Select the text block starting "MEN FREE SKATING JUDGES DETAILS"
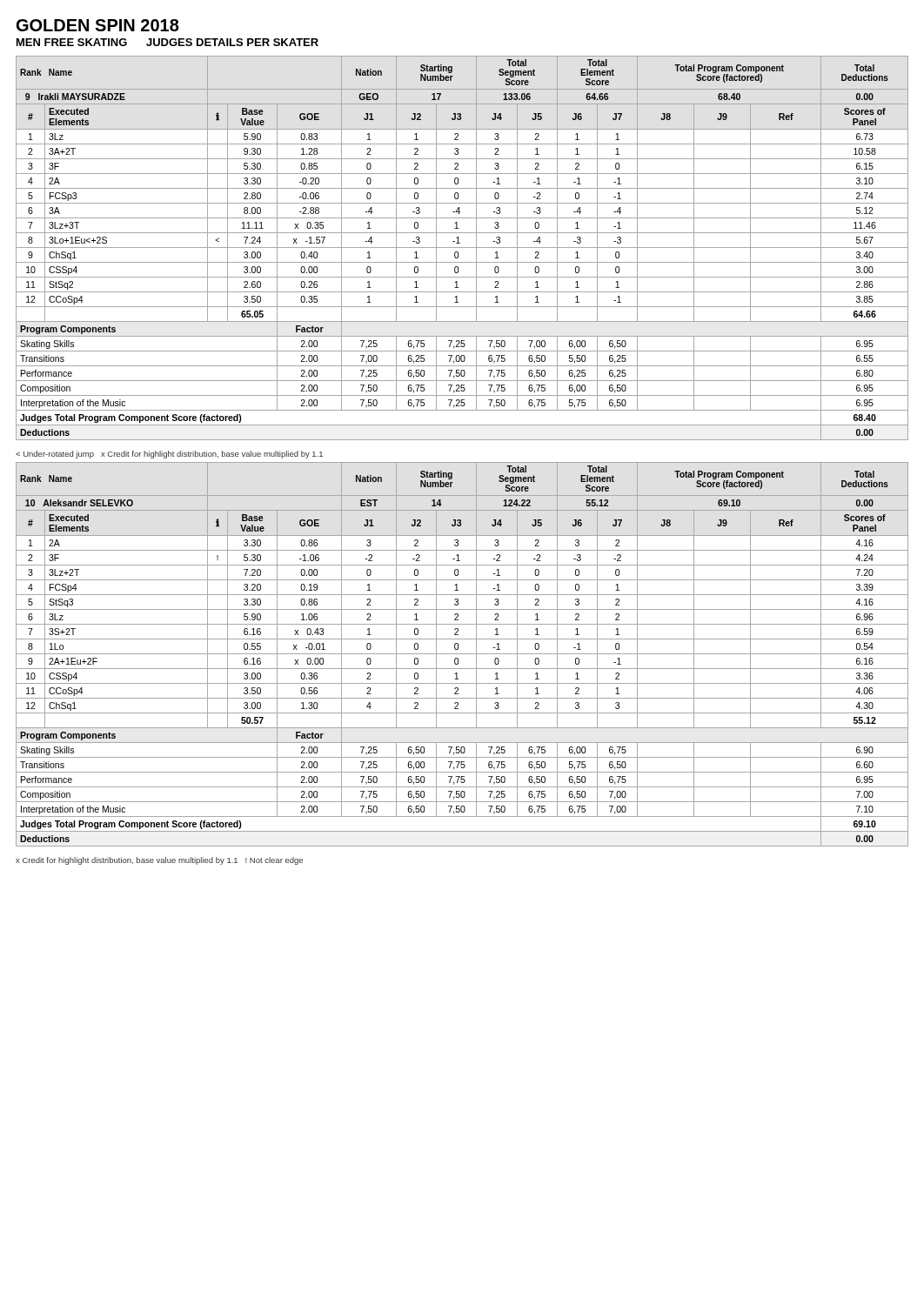 point(167,42)
